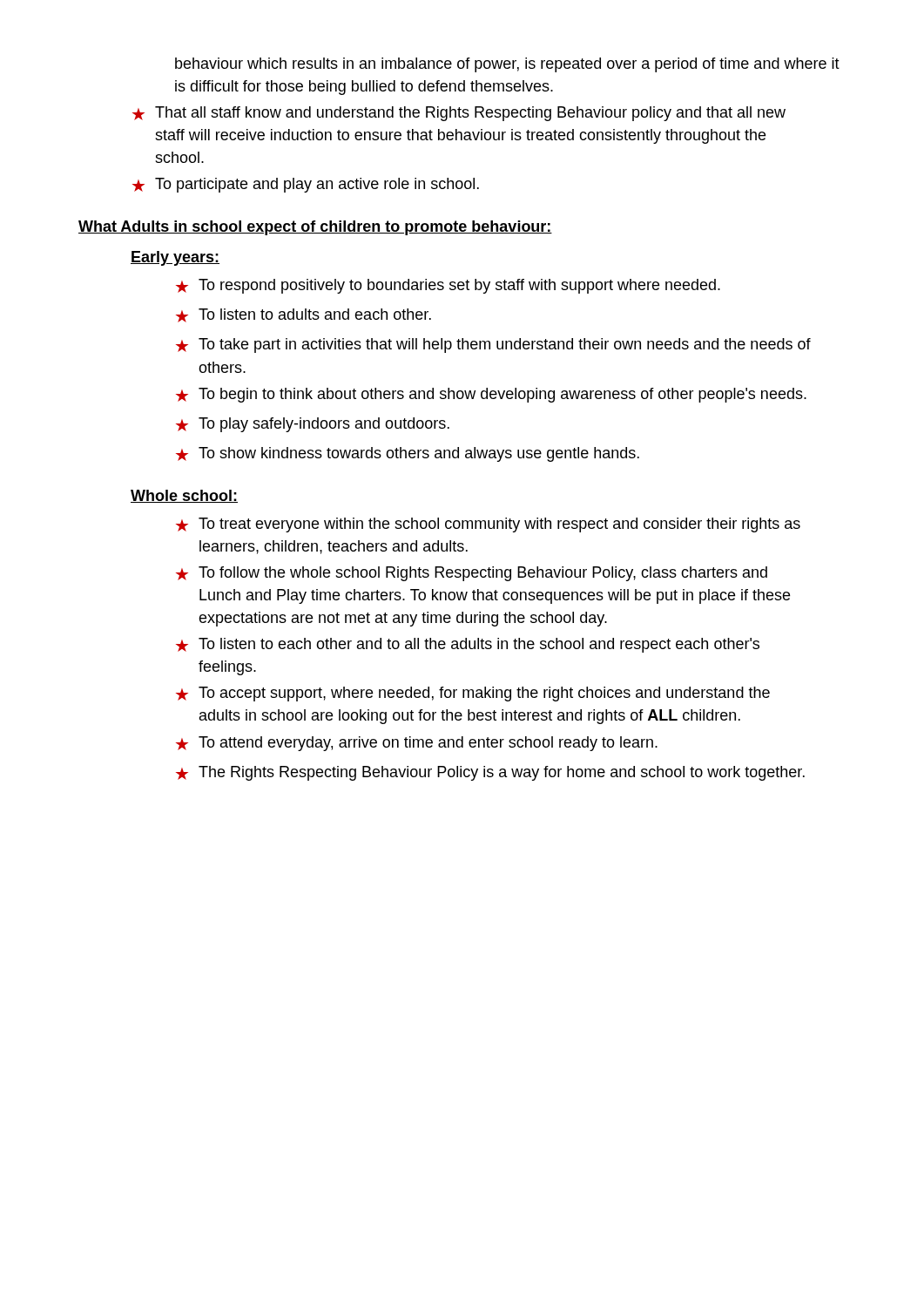The height and width of the screenshot is (1307, 924).
Task: Point to the block starting "★ To accept support, where needed,"
Action: tap(492, 704)
